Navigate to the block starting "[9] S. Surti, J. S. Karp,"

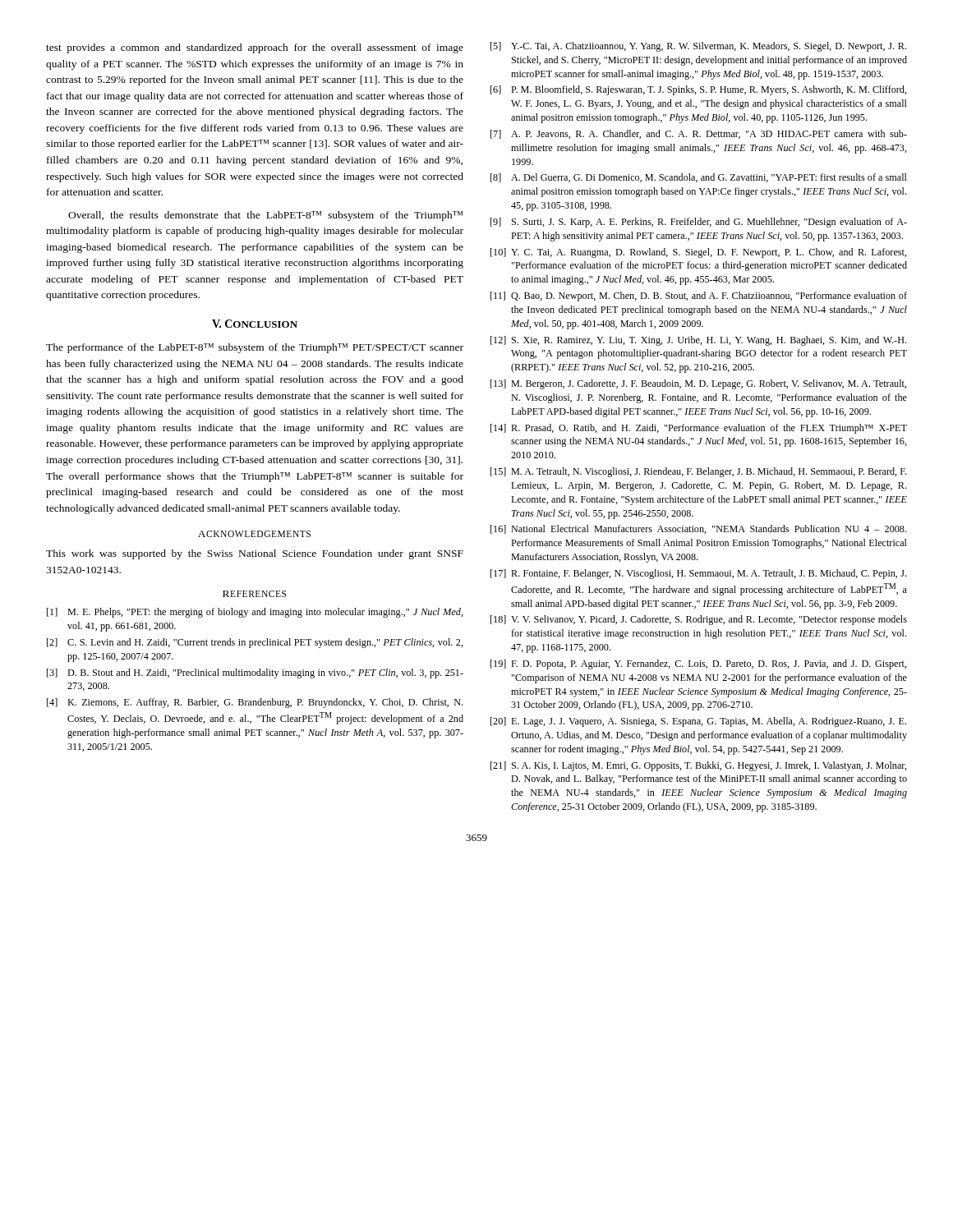click(698, 229)
